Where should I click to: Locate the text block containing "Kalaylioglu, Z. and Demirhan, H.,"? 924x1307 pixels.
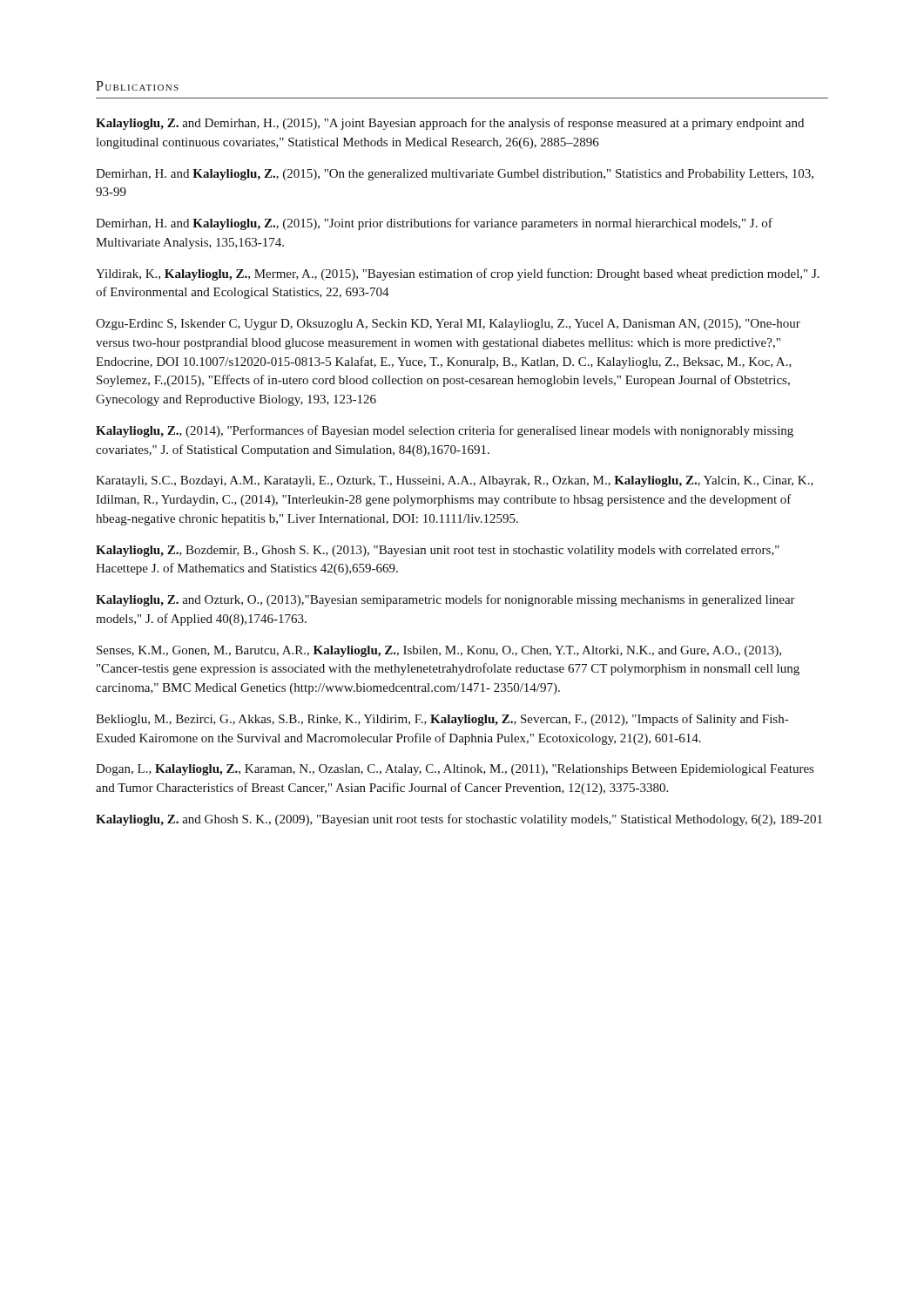pos(450,132)
